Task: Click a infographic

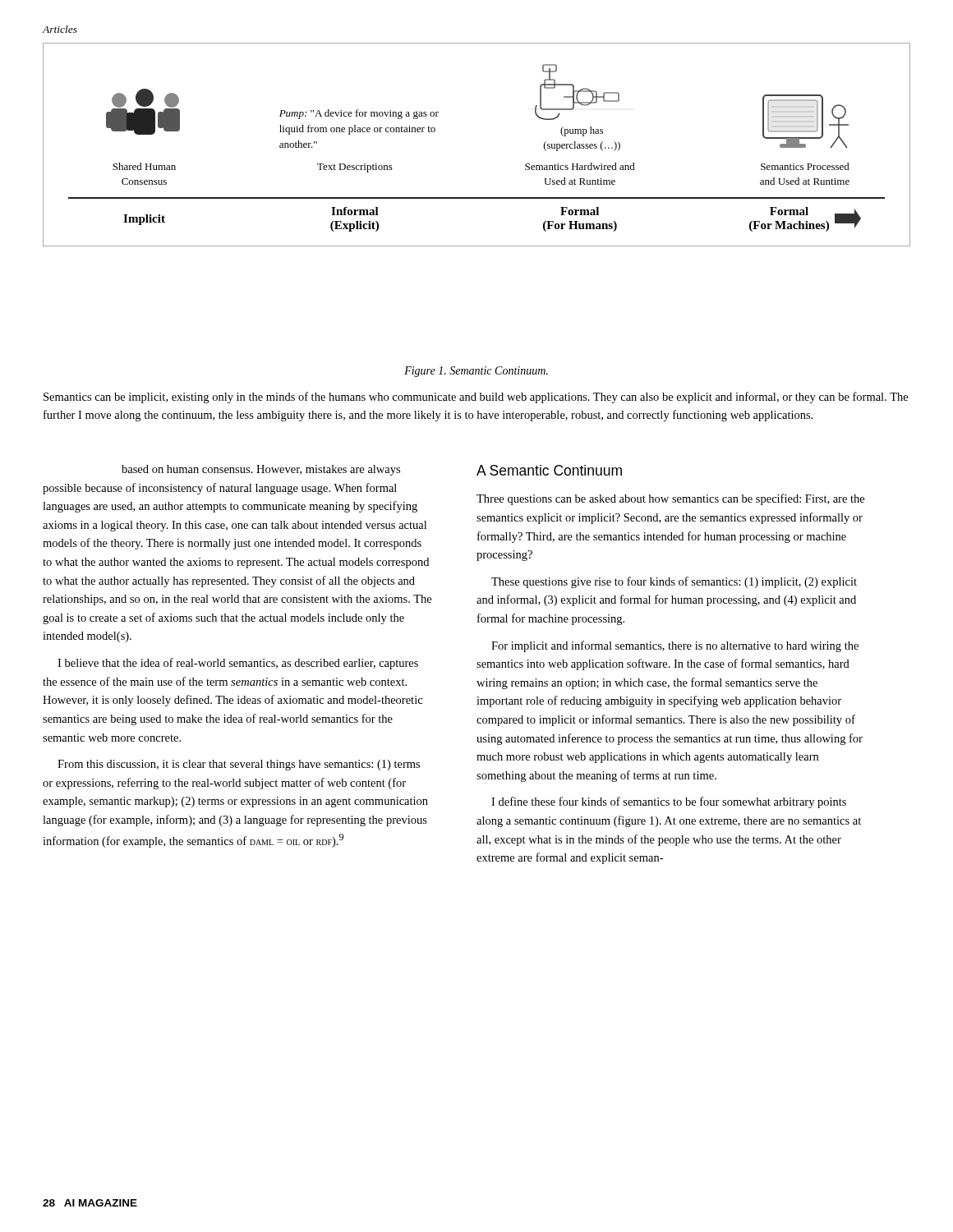Action: 476,145
